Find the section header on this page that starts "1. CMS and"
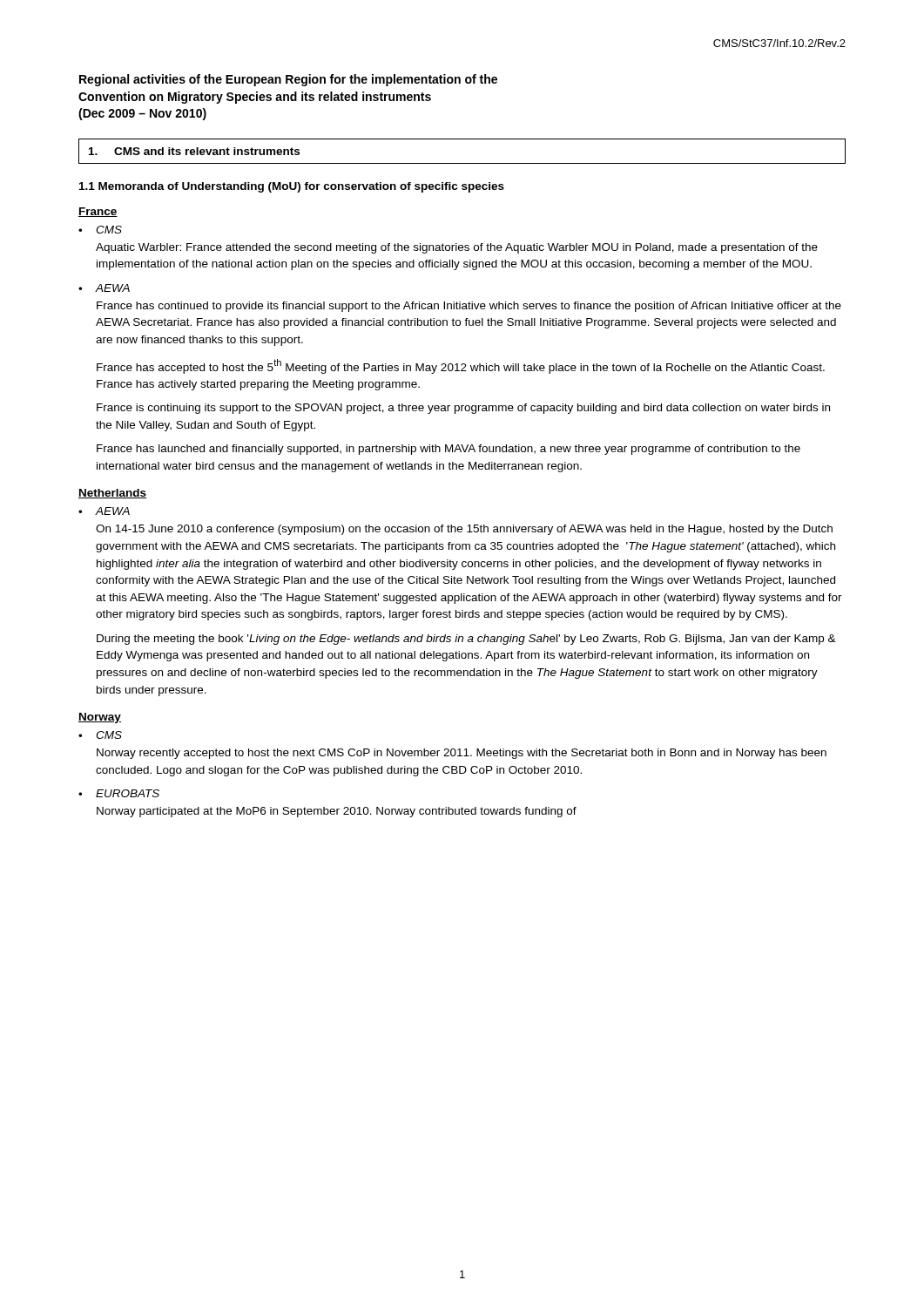Viewport: 924px width, 1307px height. (x=194, y=151)
